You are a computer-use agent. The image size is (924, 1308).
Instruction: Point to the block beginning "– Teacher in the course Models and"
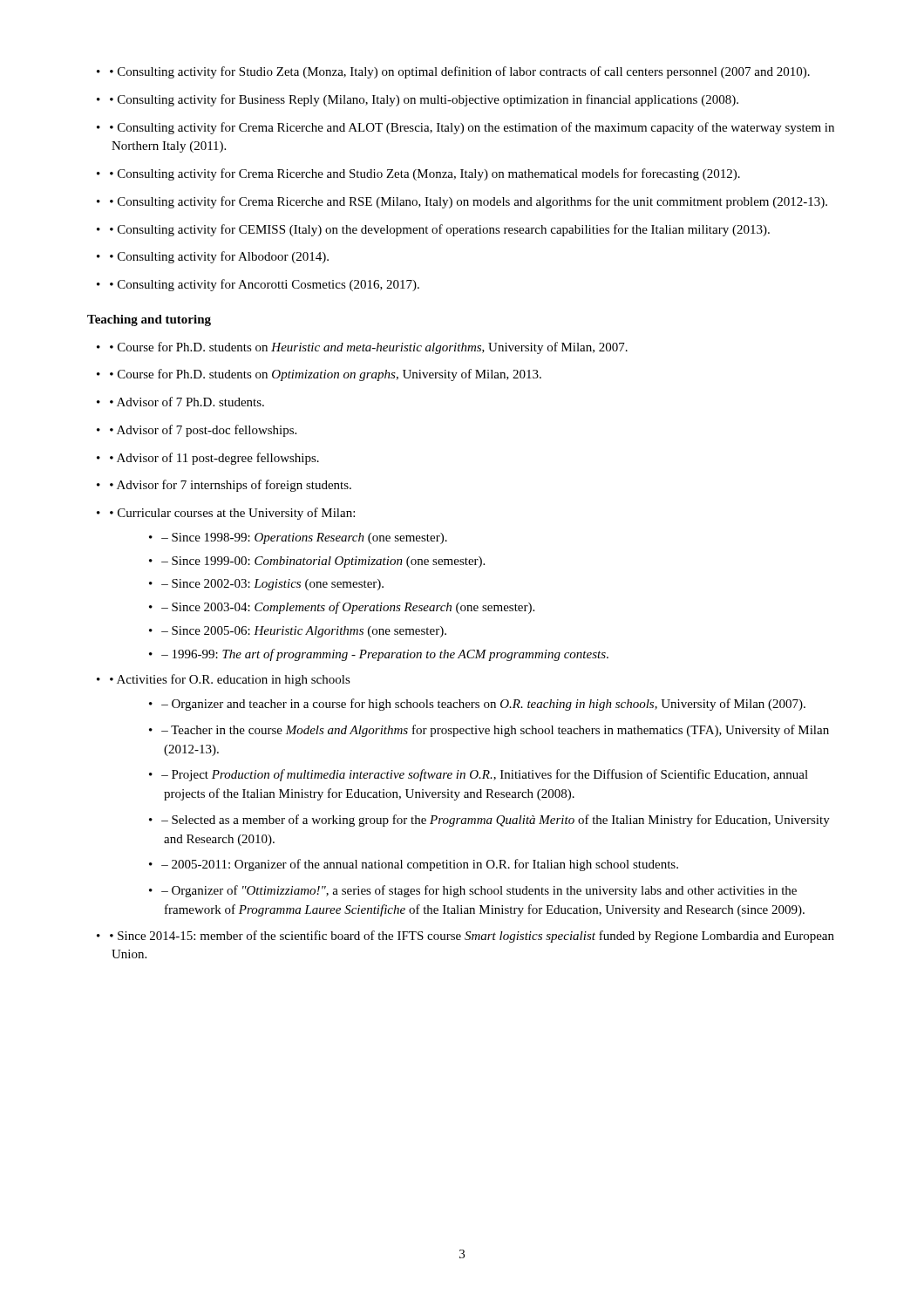(x=495, y=739)
